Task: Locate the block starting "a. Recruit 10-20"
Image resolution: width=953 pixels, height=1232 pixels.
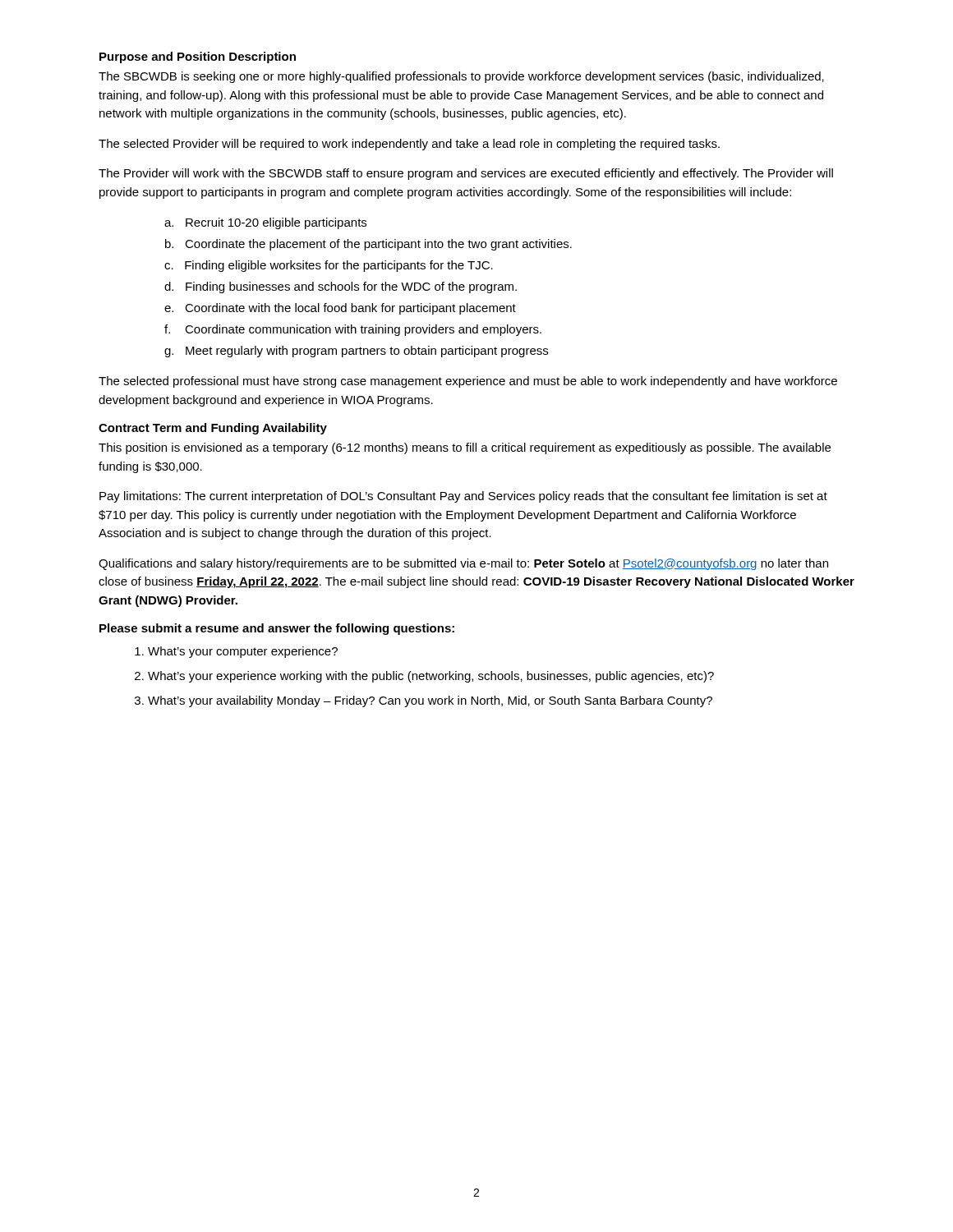Action: tap(266, 222)
